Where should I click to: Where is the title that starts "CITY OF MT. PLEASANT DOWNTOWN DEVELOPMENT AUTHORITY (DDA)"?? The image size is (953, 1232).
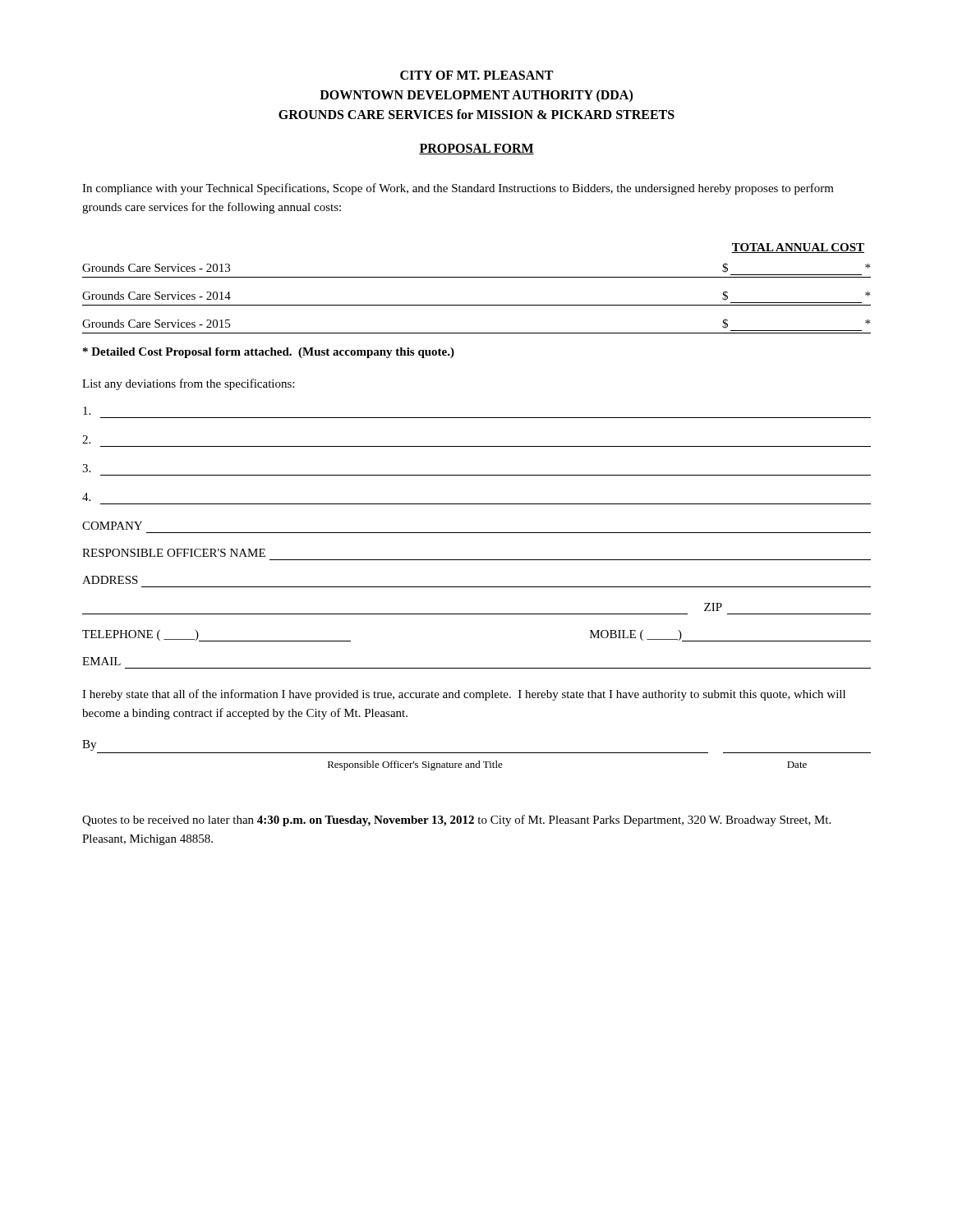point(476,95)
